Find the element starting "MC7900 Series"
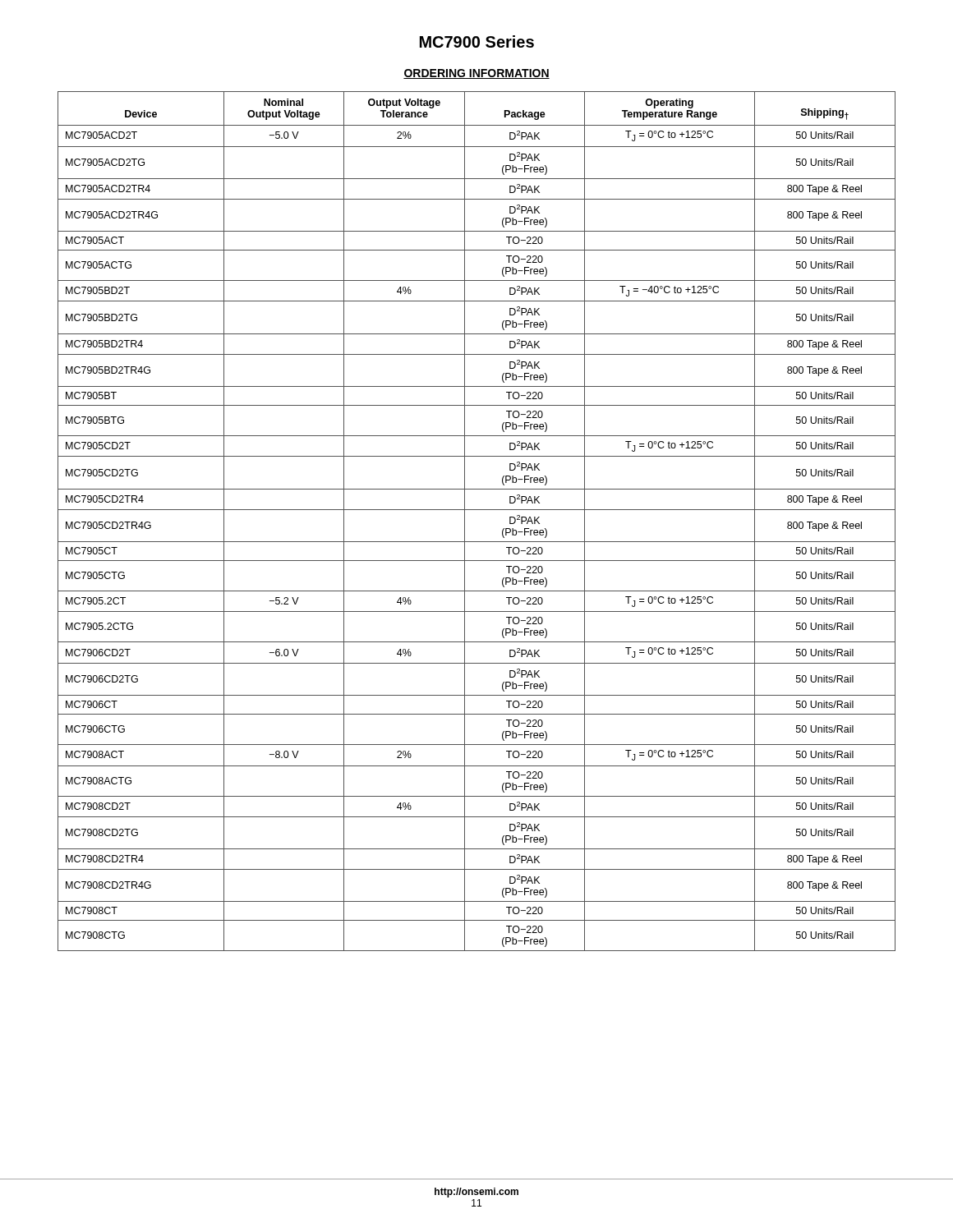The height and width of the screenshot is (1232, 953). pos(476,42)
